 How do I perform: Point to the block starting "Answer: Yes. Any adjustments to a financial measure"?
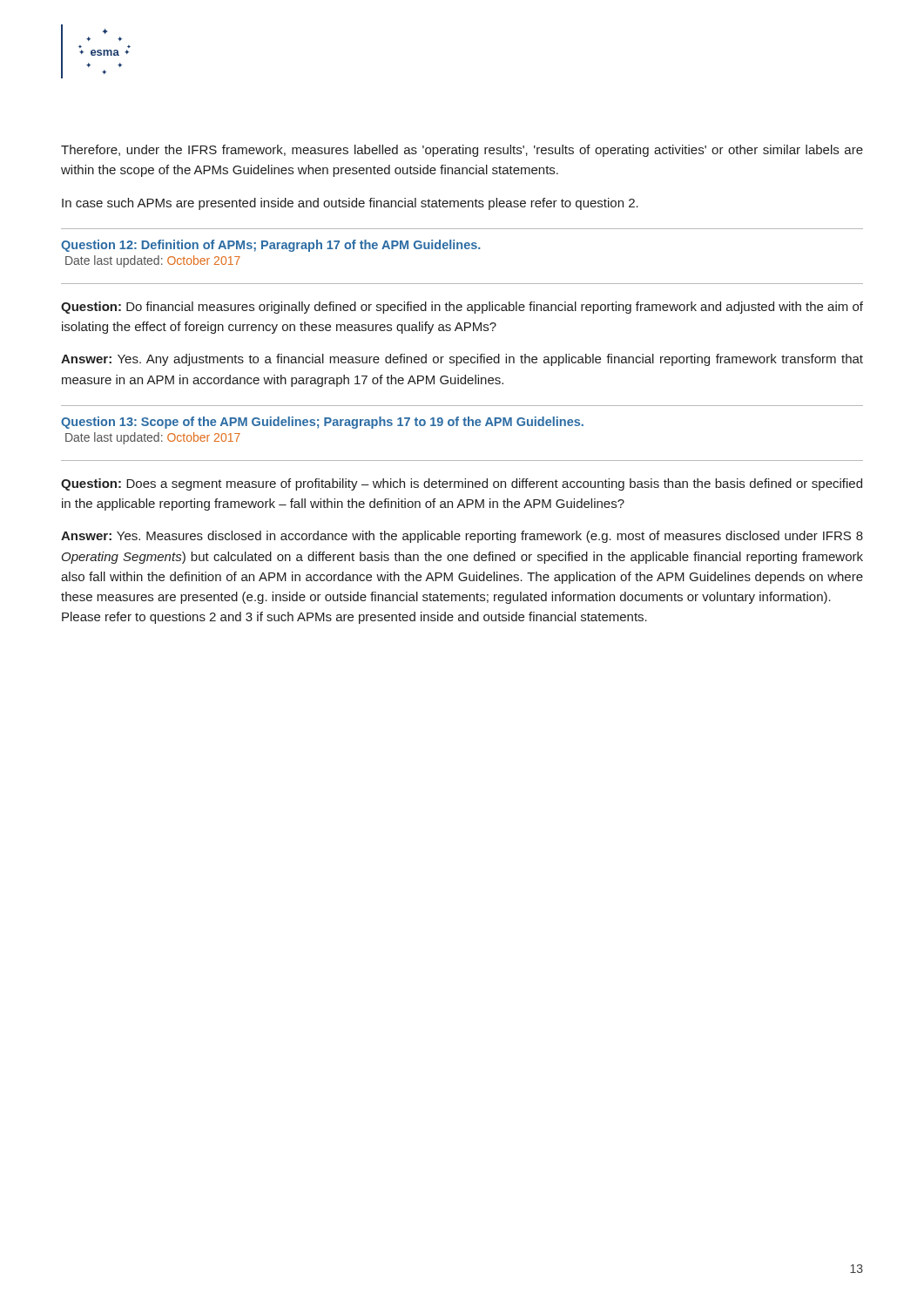[x=462, y=369]
